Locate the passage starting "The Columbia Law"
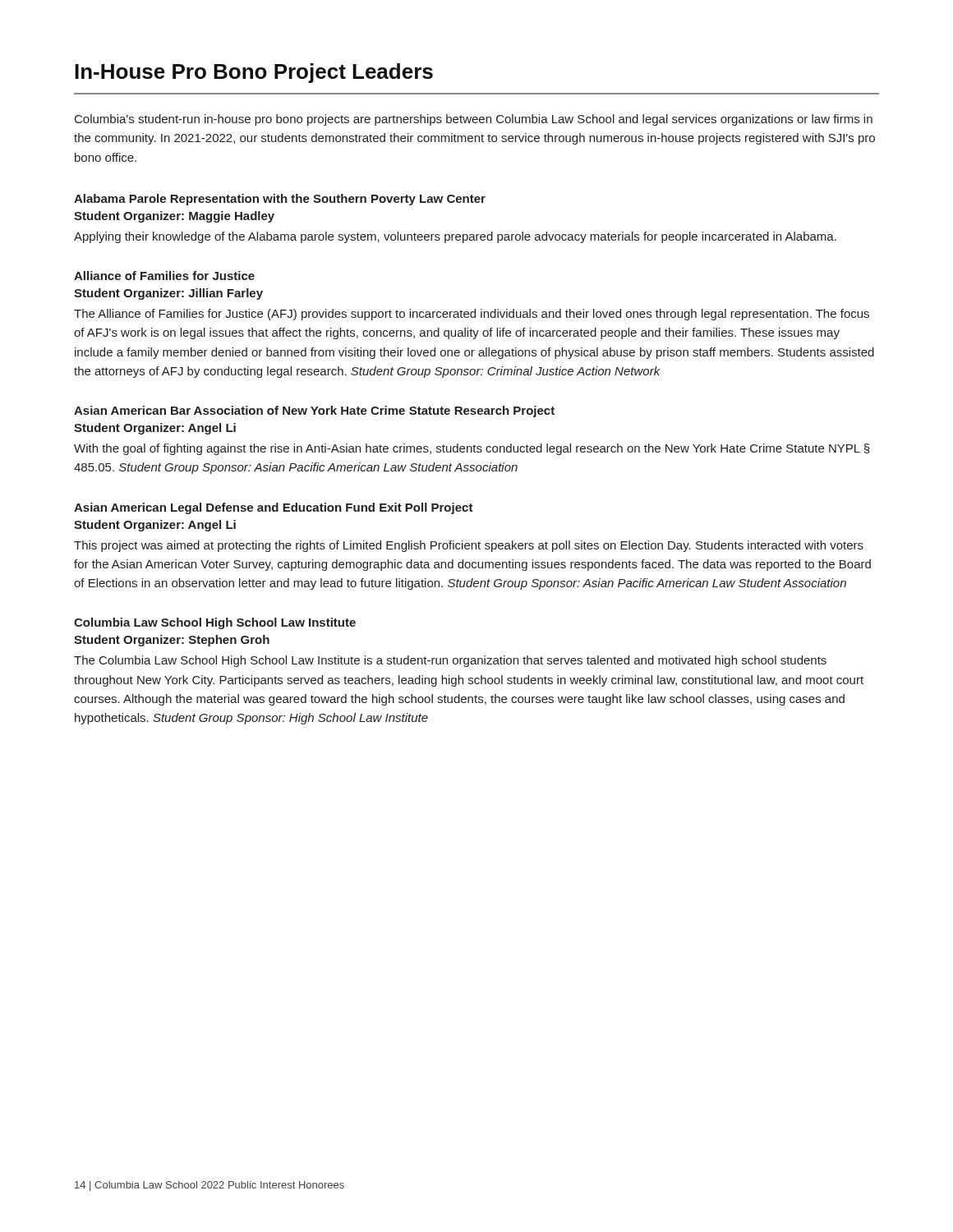The width and height of the screenshot is (953, 1232). [469, 689]
